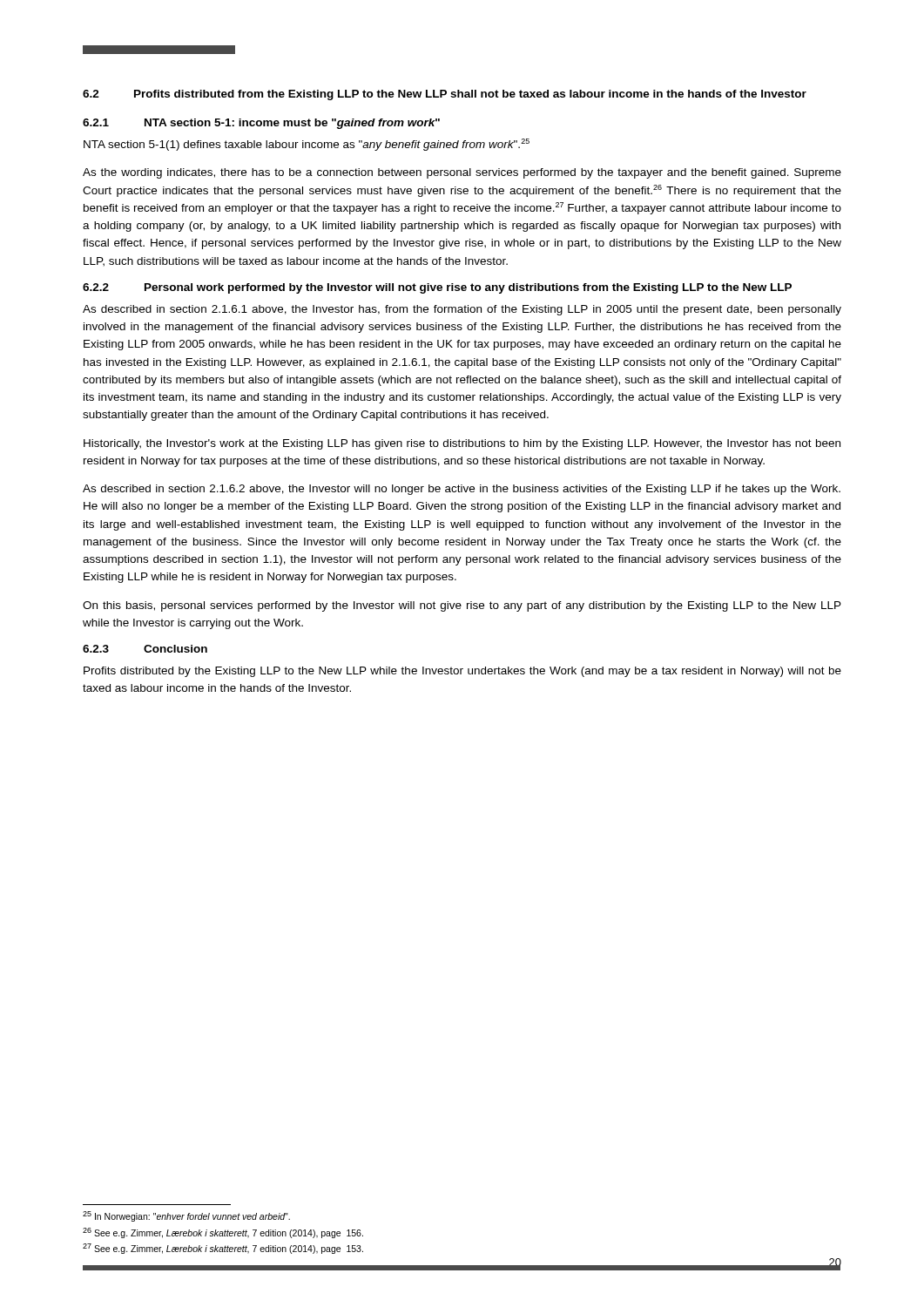This screenshot has height=1307, width=924.
Task: Point to the region starting "6.2 Profits distributed from the Existing"
Action: pos(462,94)
